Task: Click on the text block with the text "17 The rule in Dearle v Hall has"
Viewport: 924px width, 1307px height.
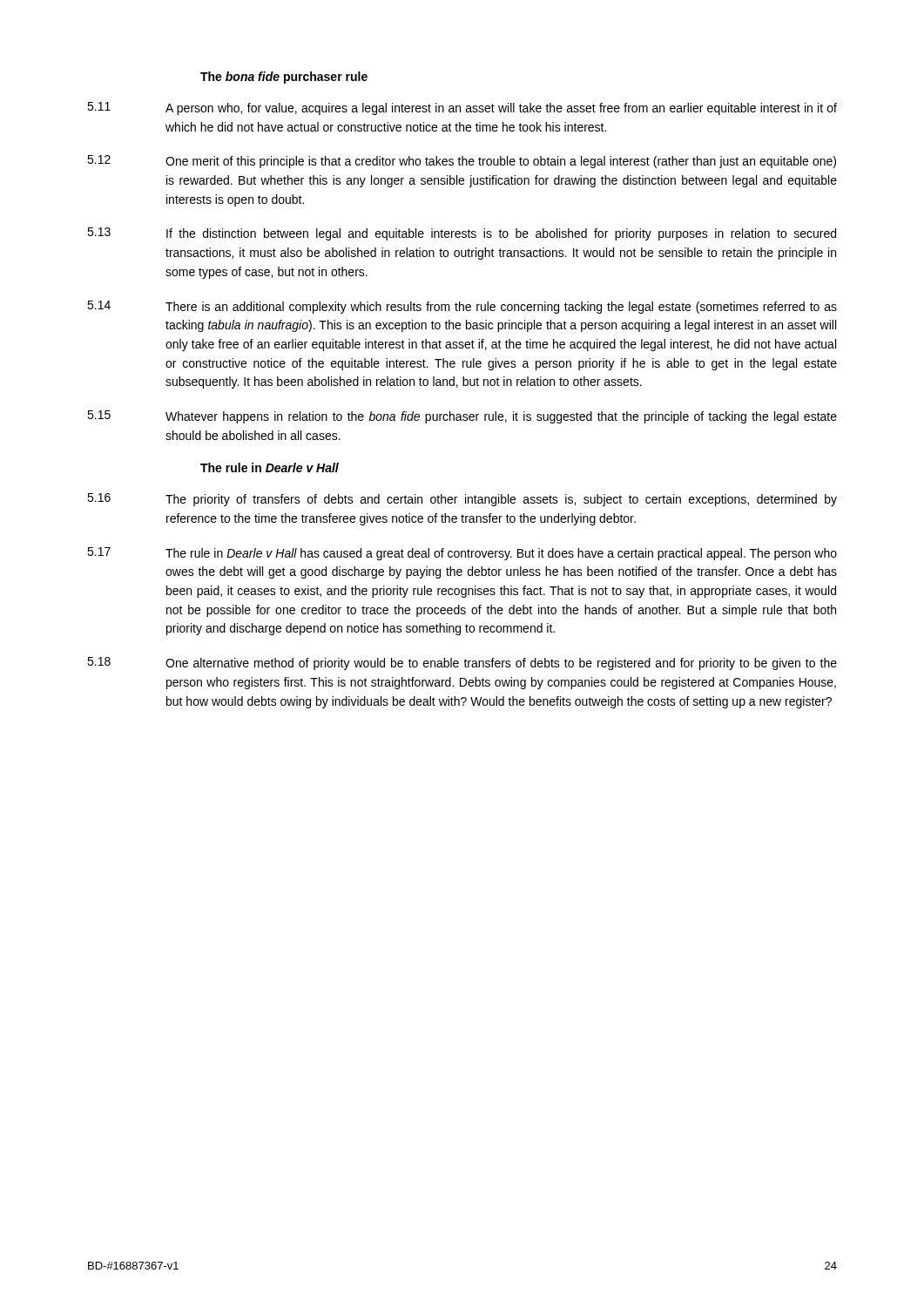Action: click(x=462, y=592)
